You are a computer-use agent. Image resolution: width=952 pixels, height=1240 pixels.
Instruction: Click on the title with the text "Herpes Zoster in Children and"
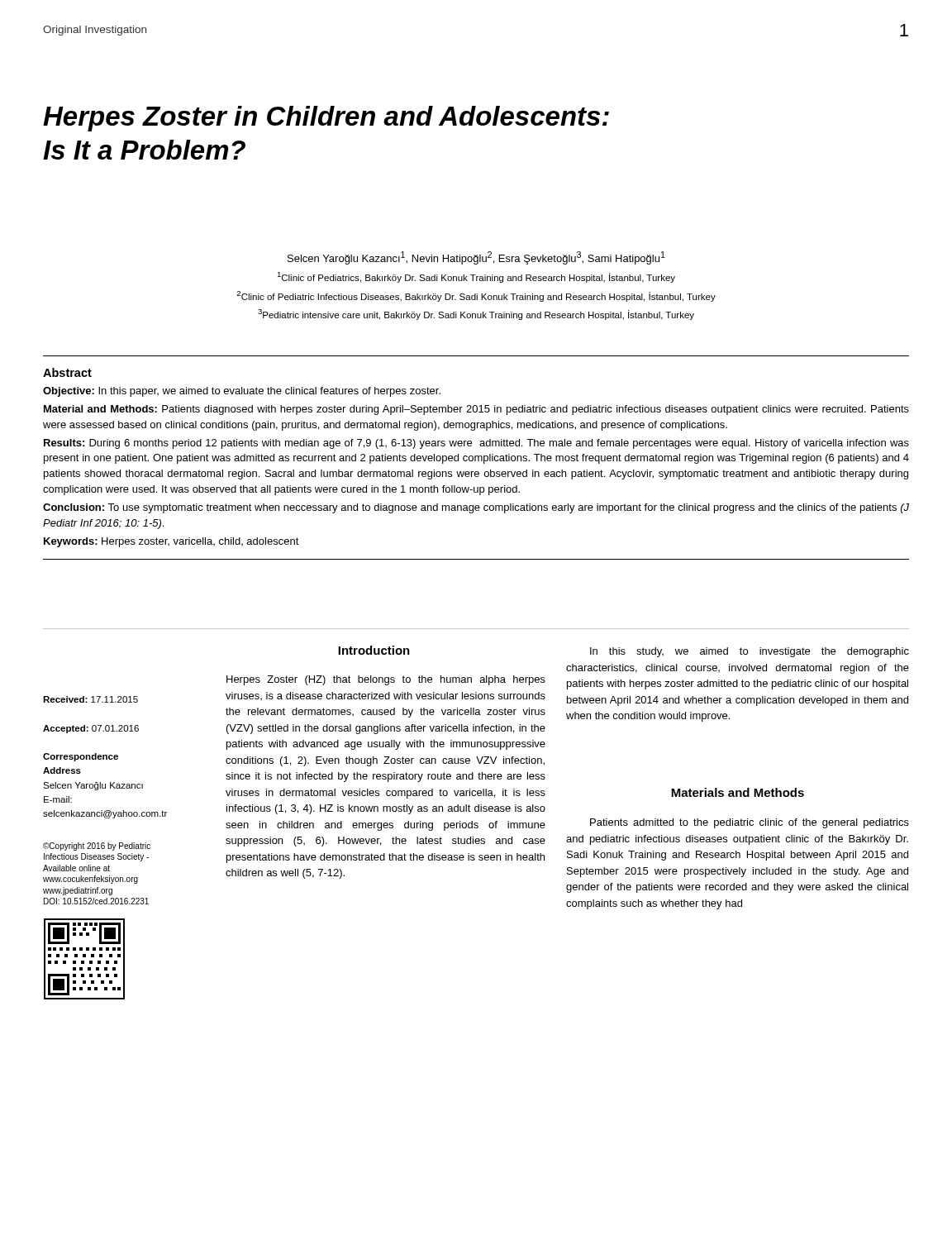(476, 133)
